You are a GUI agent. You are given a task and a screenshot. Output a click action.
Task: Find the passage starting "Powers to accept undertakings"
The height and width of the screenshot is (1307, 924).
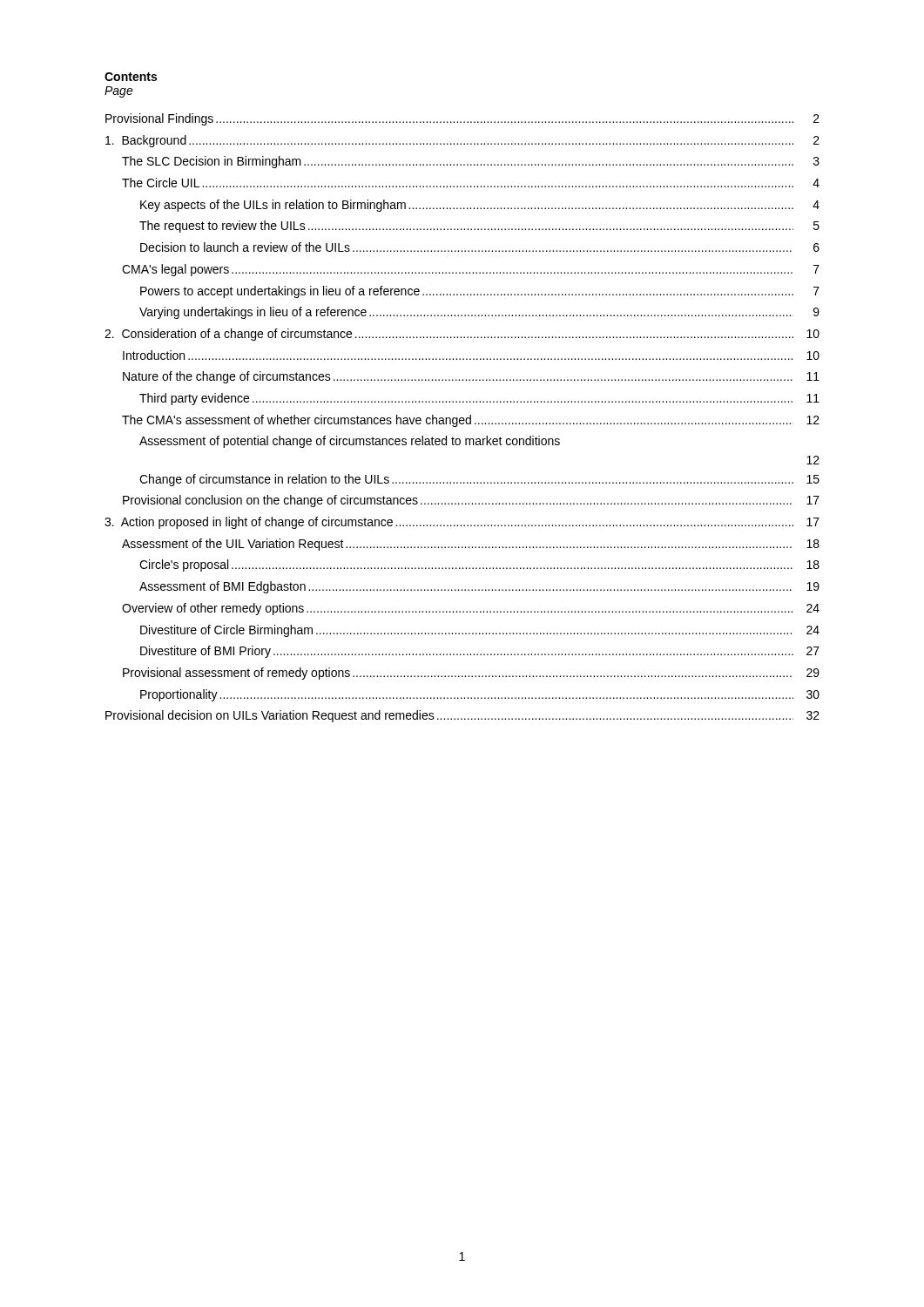(462, 293)
